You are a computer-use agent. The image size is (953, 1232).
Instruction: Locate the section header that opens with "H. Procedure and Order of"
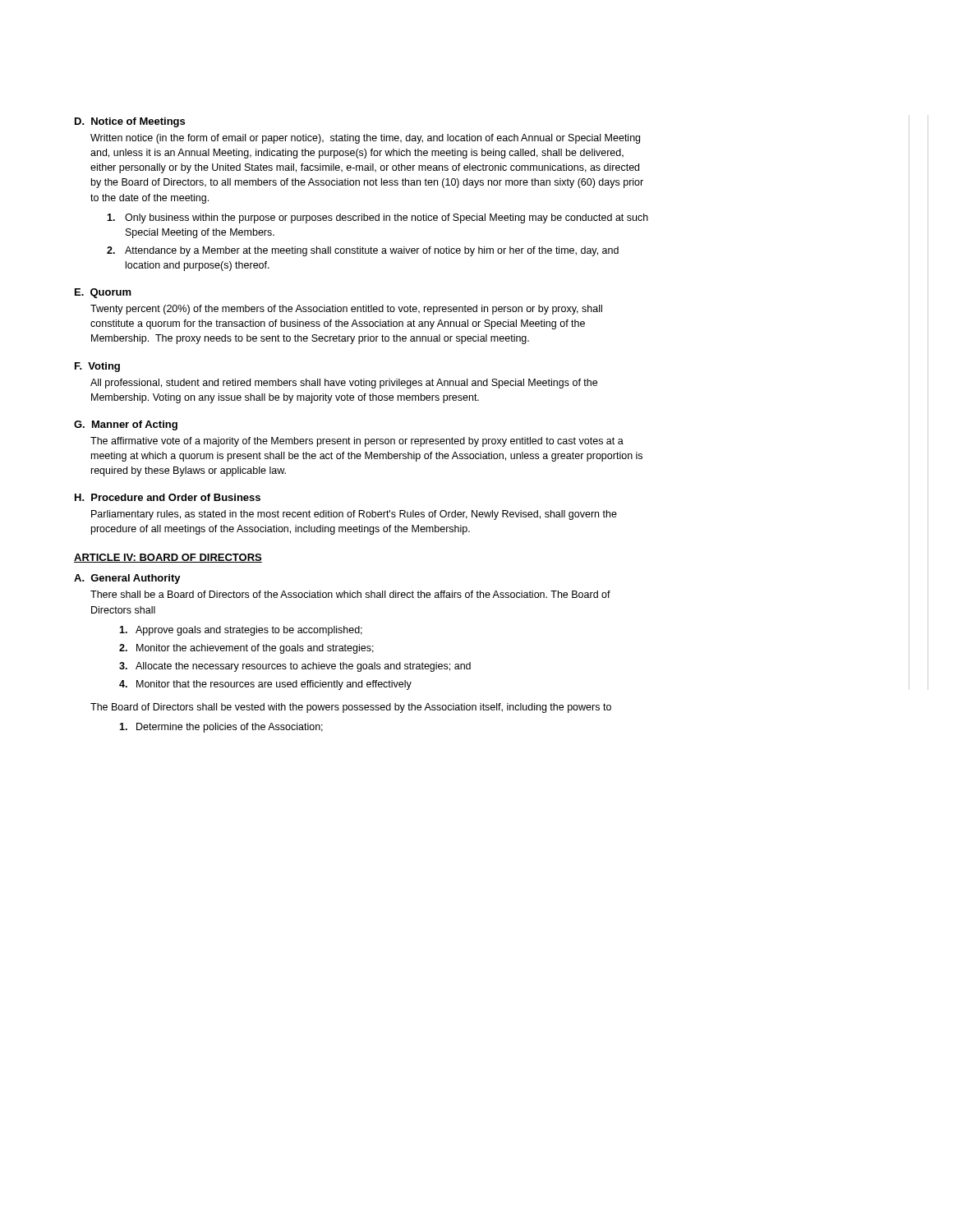167,497
